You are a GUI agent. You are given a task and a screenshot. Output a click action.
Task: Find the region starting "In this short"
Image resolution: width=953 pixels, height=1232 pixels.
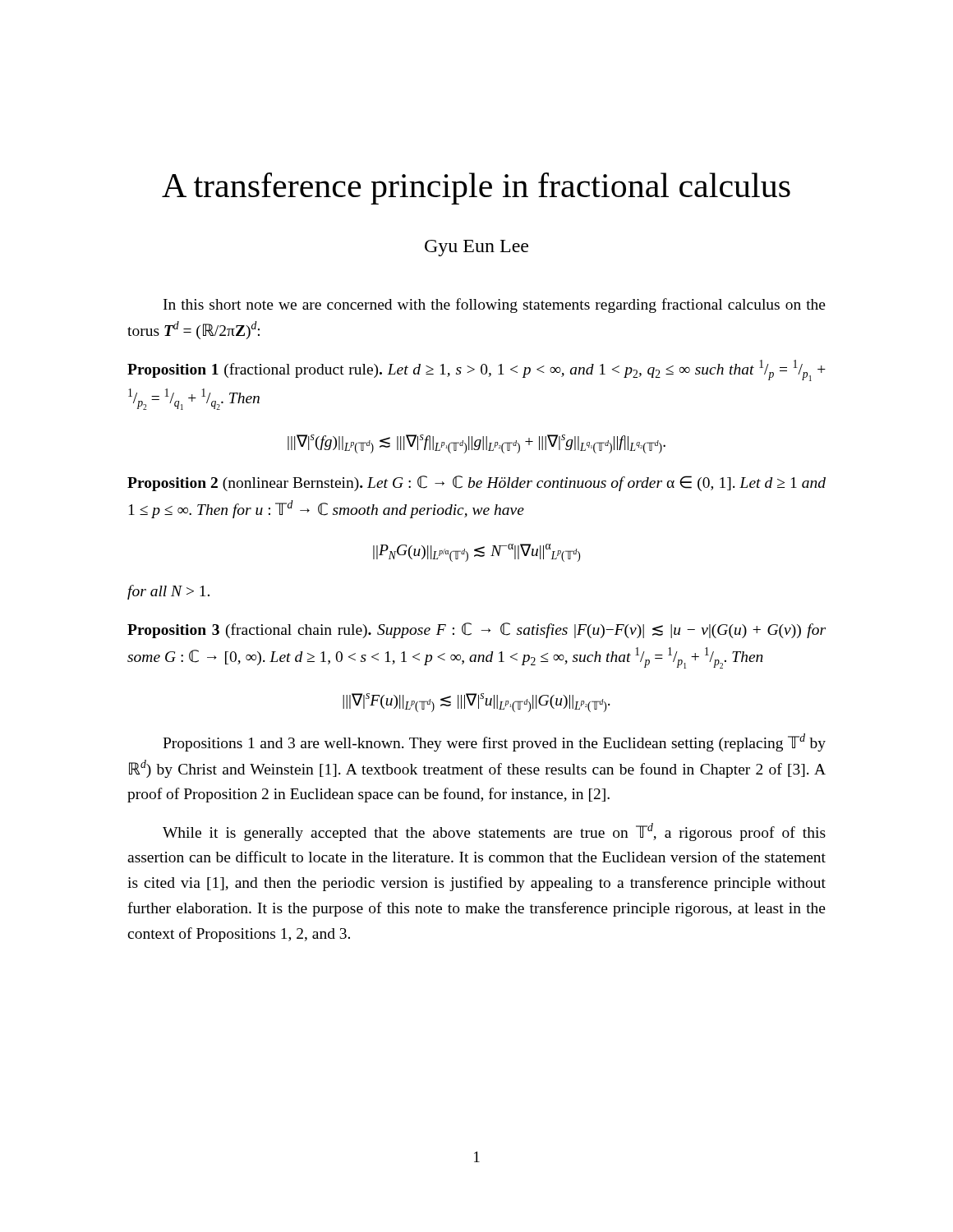click(x=476, y=317)
